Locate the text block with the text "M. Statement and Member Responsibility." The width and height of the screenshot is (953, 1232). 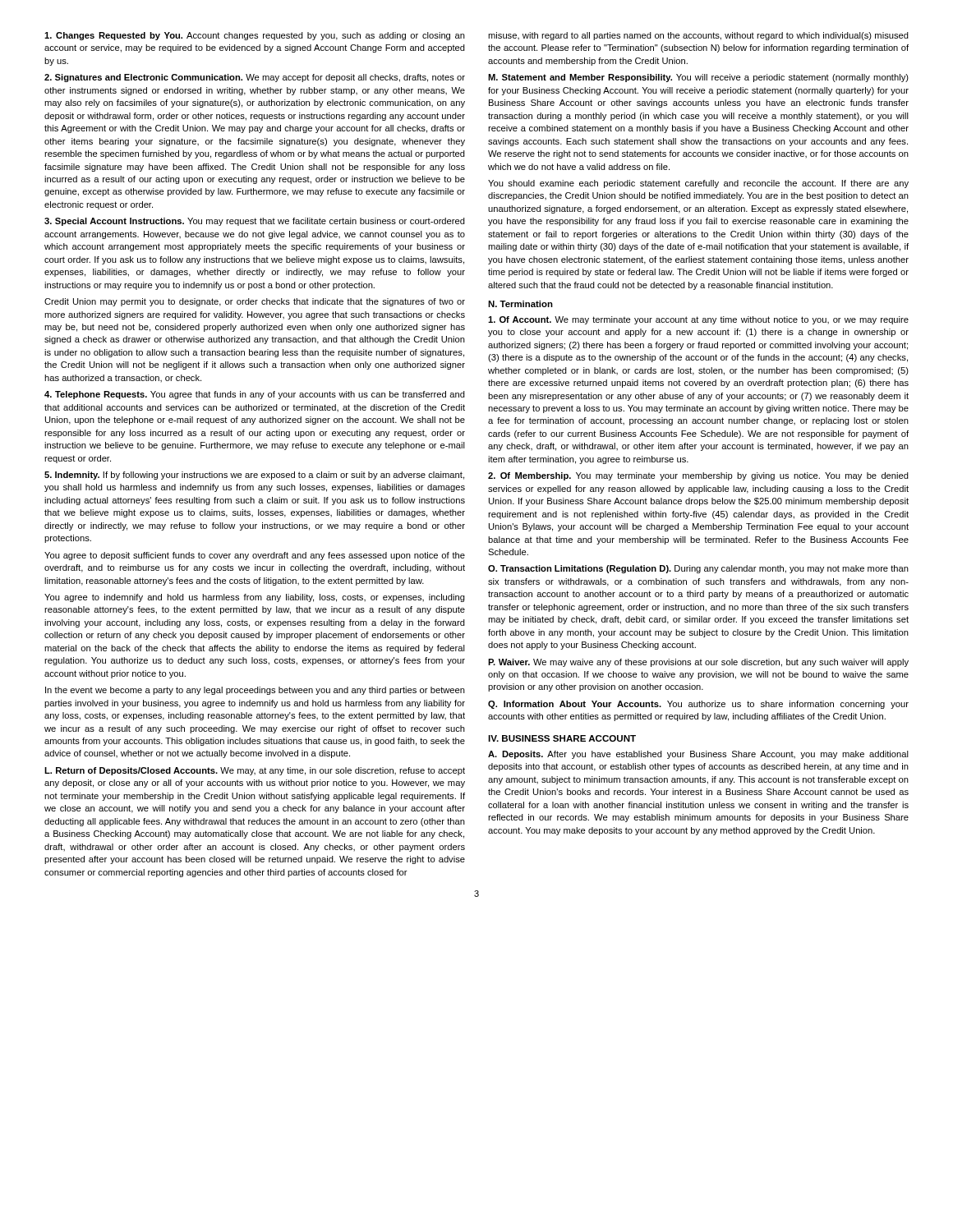(x=698, y=123)
